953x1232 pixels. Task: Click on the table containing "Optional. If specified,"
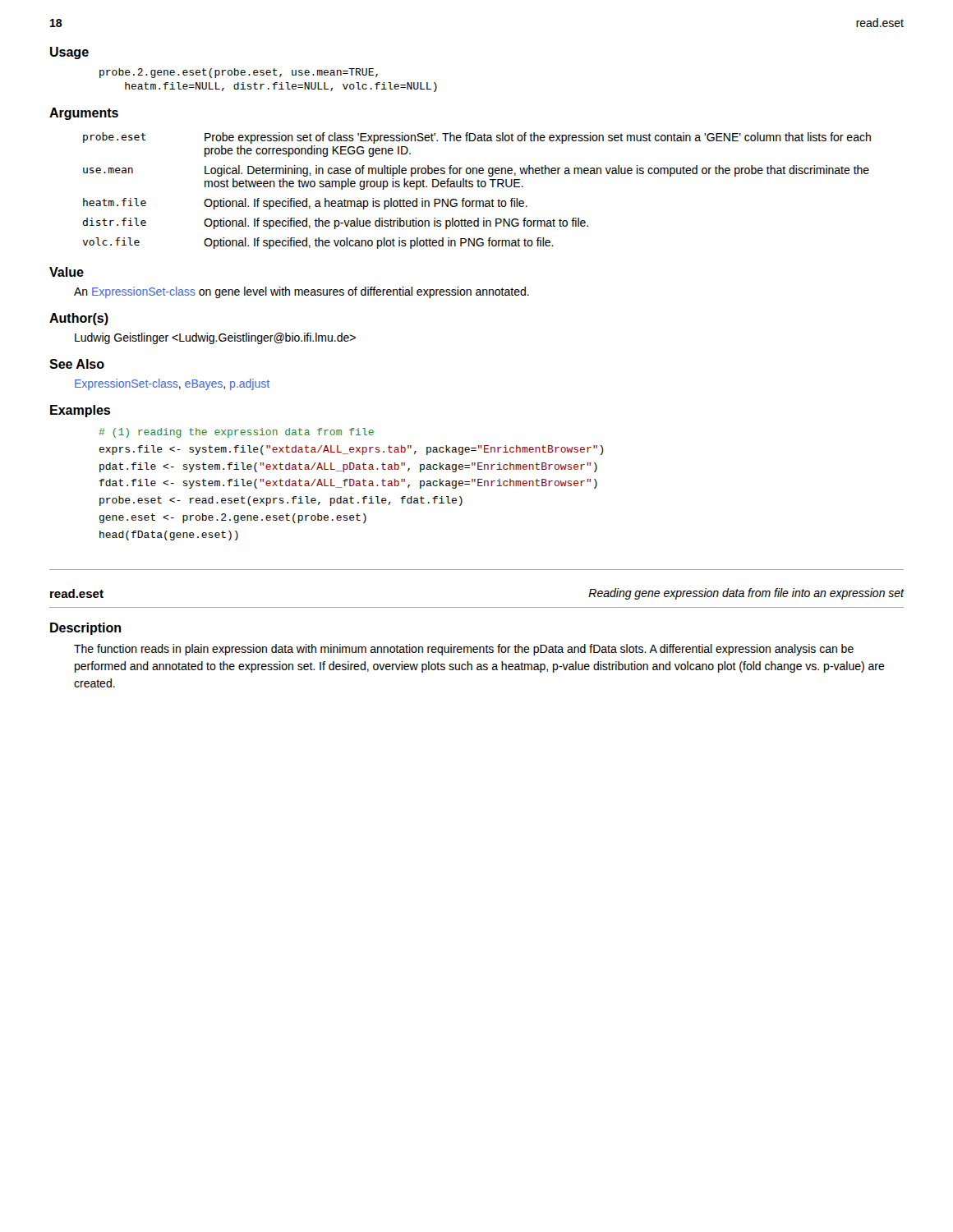tap(476, 190)
